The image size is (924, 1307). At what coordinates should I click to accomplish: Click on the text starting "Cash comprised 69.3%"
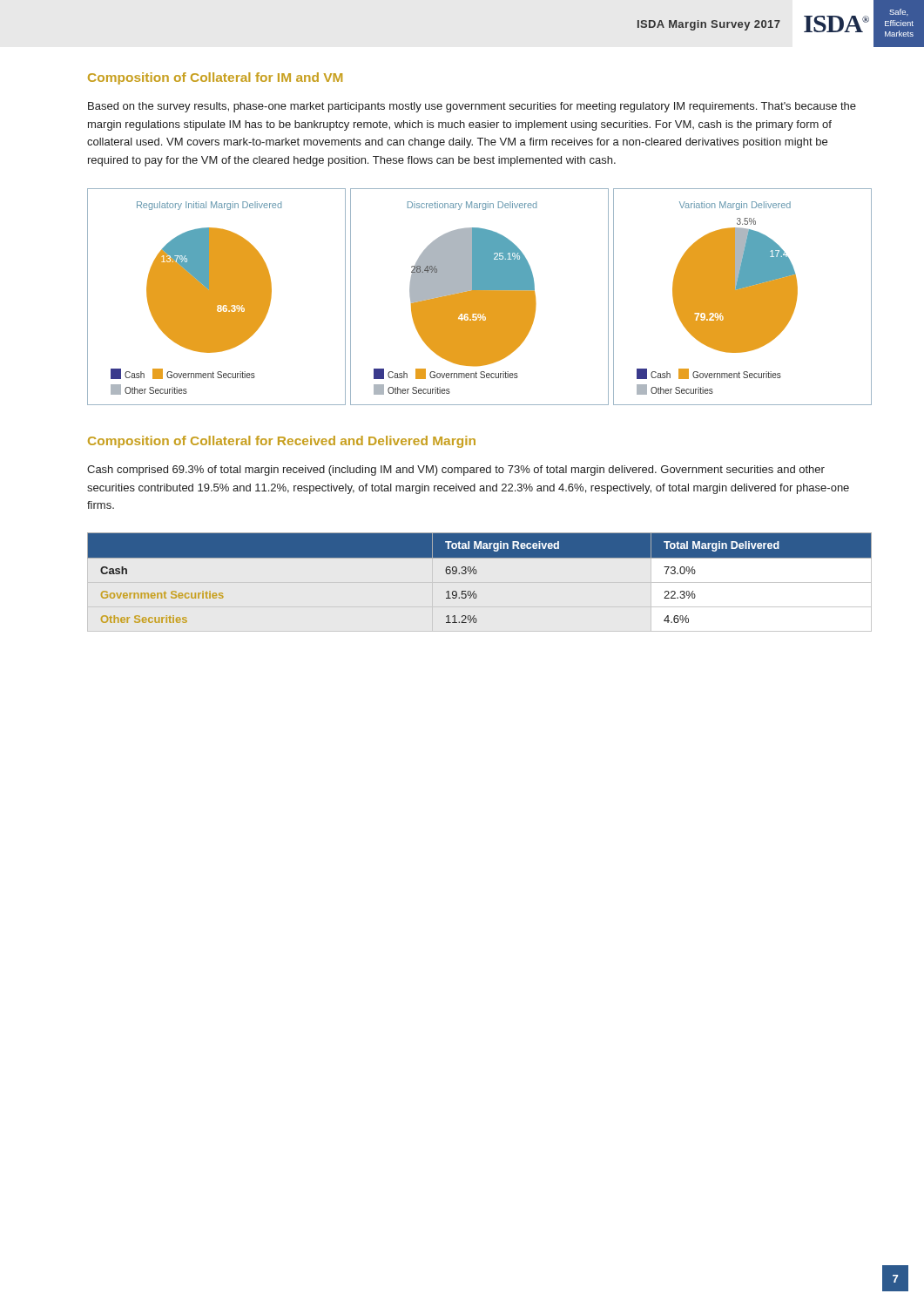point(468,487)
